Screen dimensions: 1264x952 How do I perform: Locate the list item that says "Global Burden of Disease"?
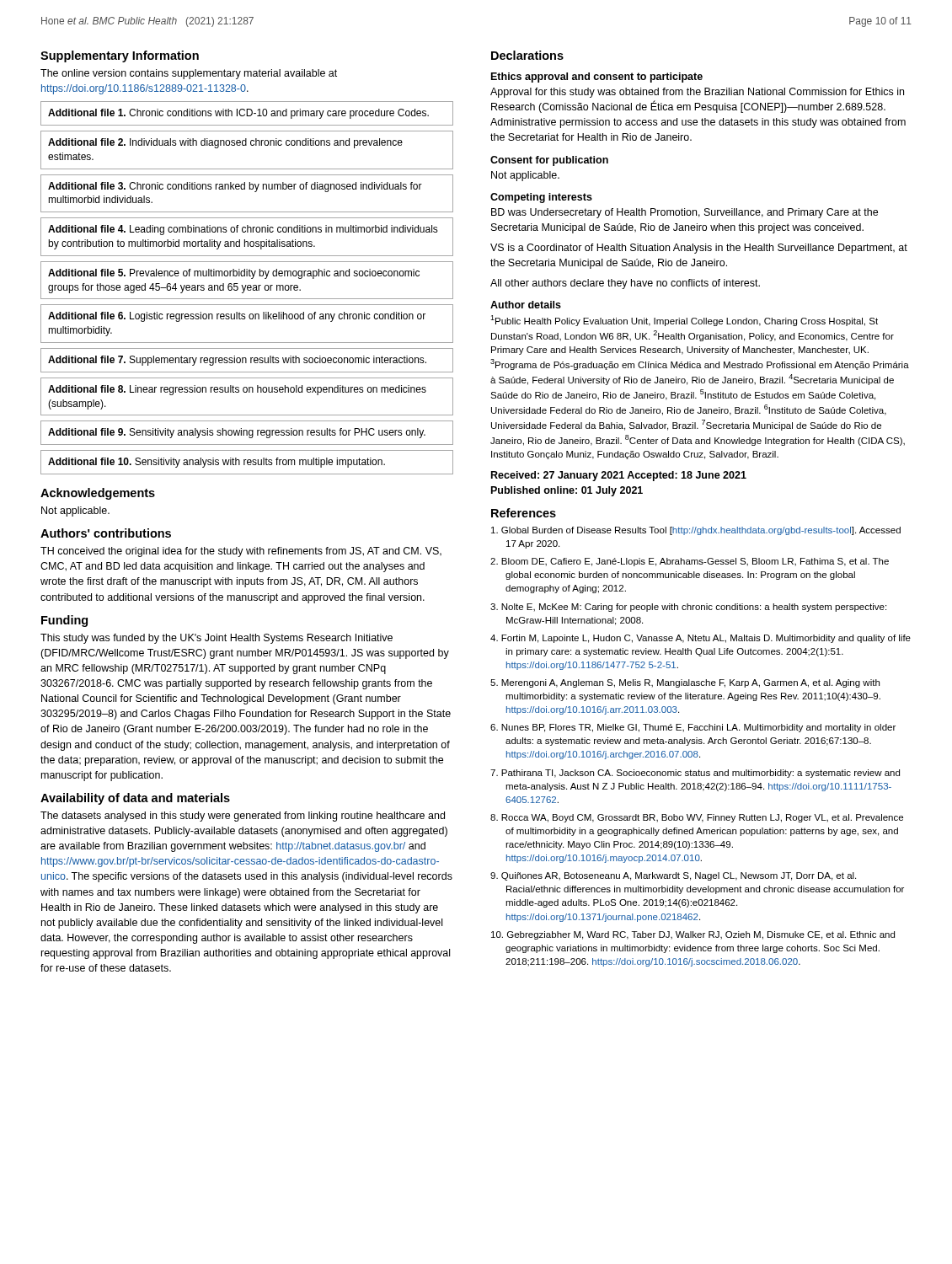pyautogui.click(x=696, y=537)
